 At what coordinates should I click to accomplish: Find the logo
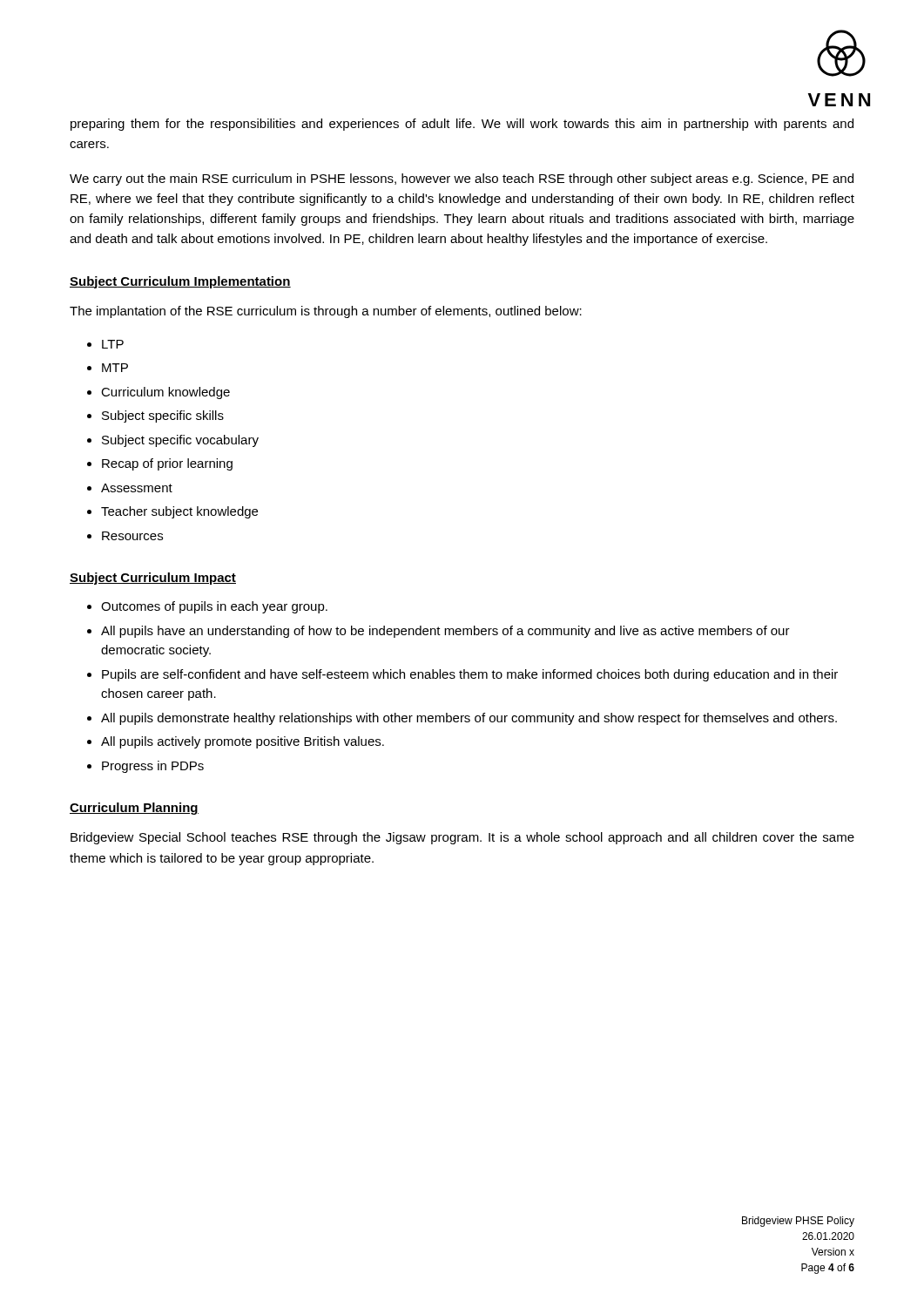[841, 68]
